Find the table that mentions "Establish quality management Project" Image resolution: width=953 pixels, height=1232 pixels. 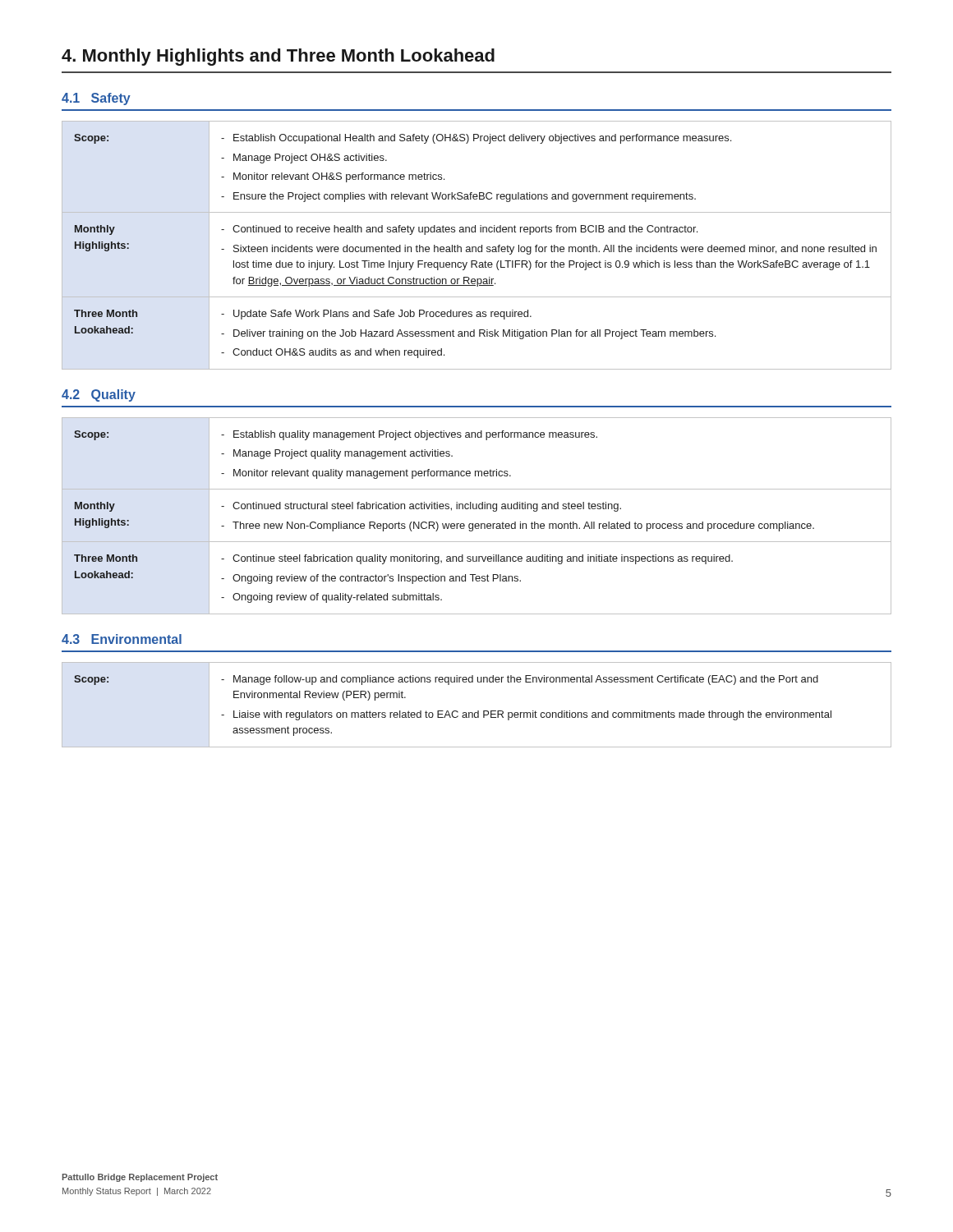coord(476,515)
